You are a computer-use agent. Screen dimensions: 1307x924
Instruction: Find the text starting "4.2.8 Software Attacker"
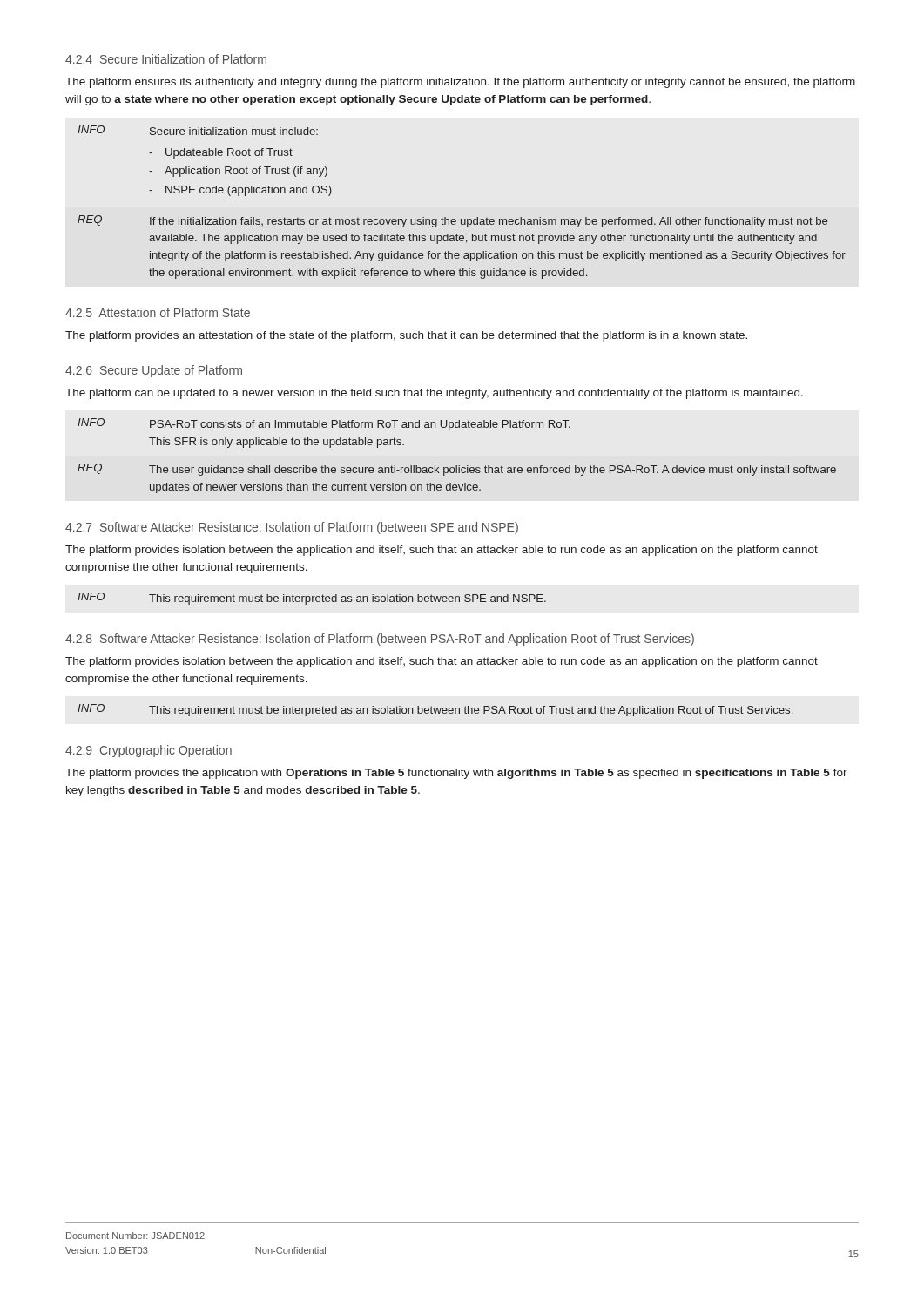(x=380, y=639)
